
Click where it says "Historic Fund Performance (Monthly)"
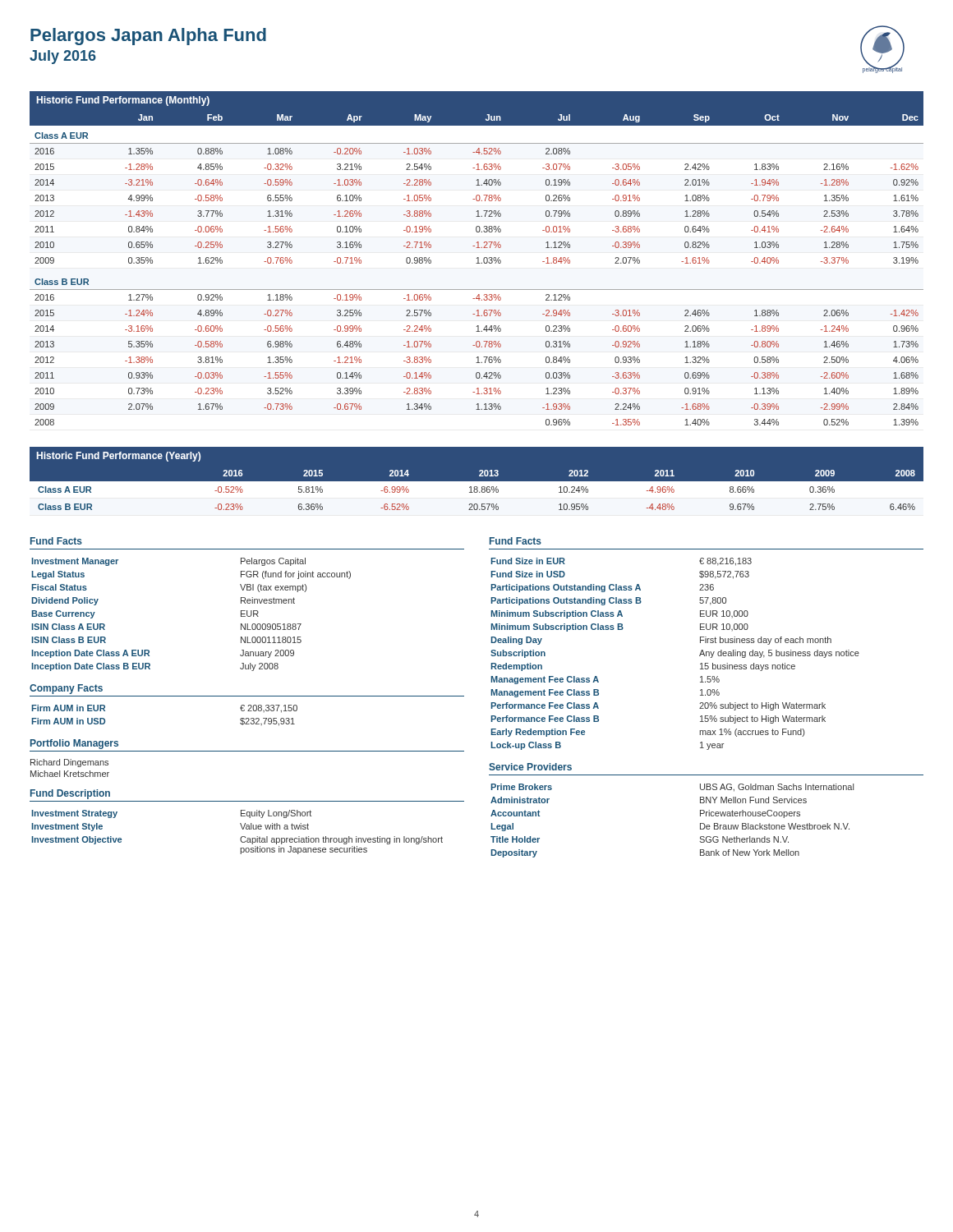(x=123, y=100)
